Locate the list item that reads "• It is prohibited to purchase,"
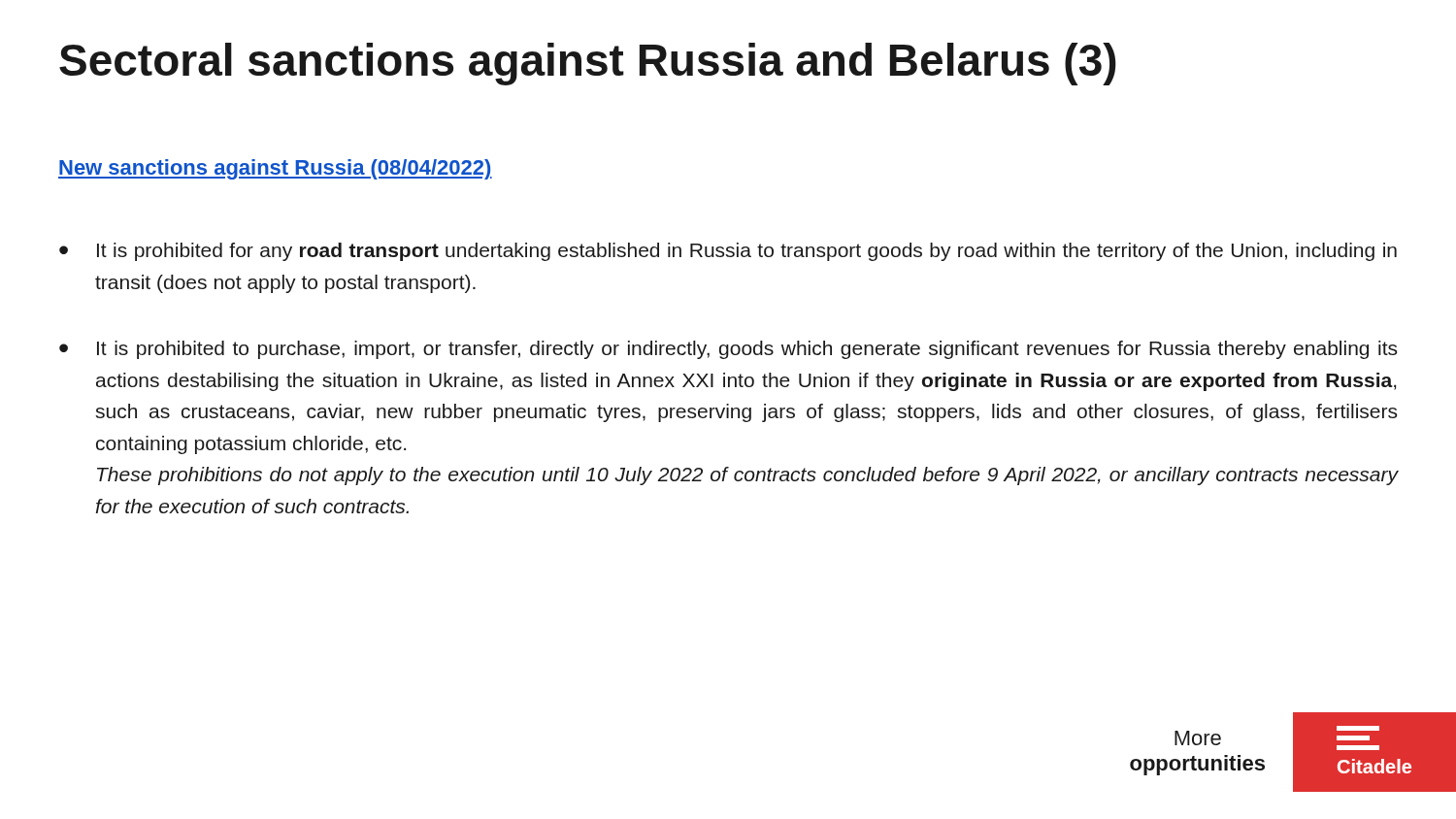 click(x=728, y=428)
